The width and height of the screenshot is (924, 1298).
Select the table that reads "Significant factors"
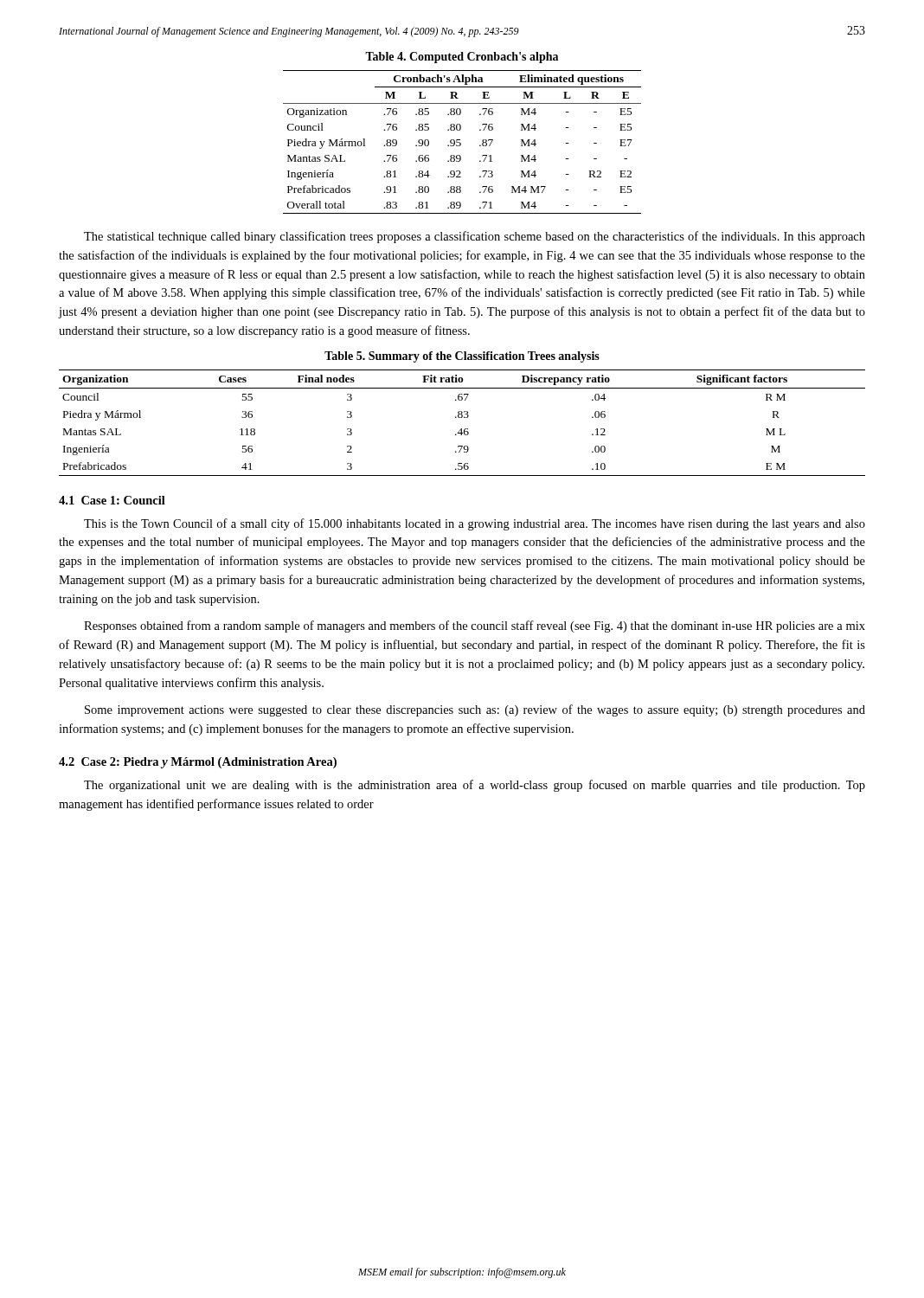point(462,422)
